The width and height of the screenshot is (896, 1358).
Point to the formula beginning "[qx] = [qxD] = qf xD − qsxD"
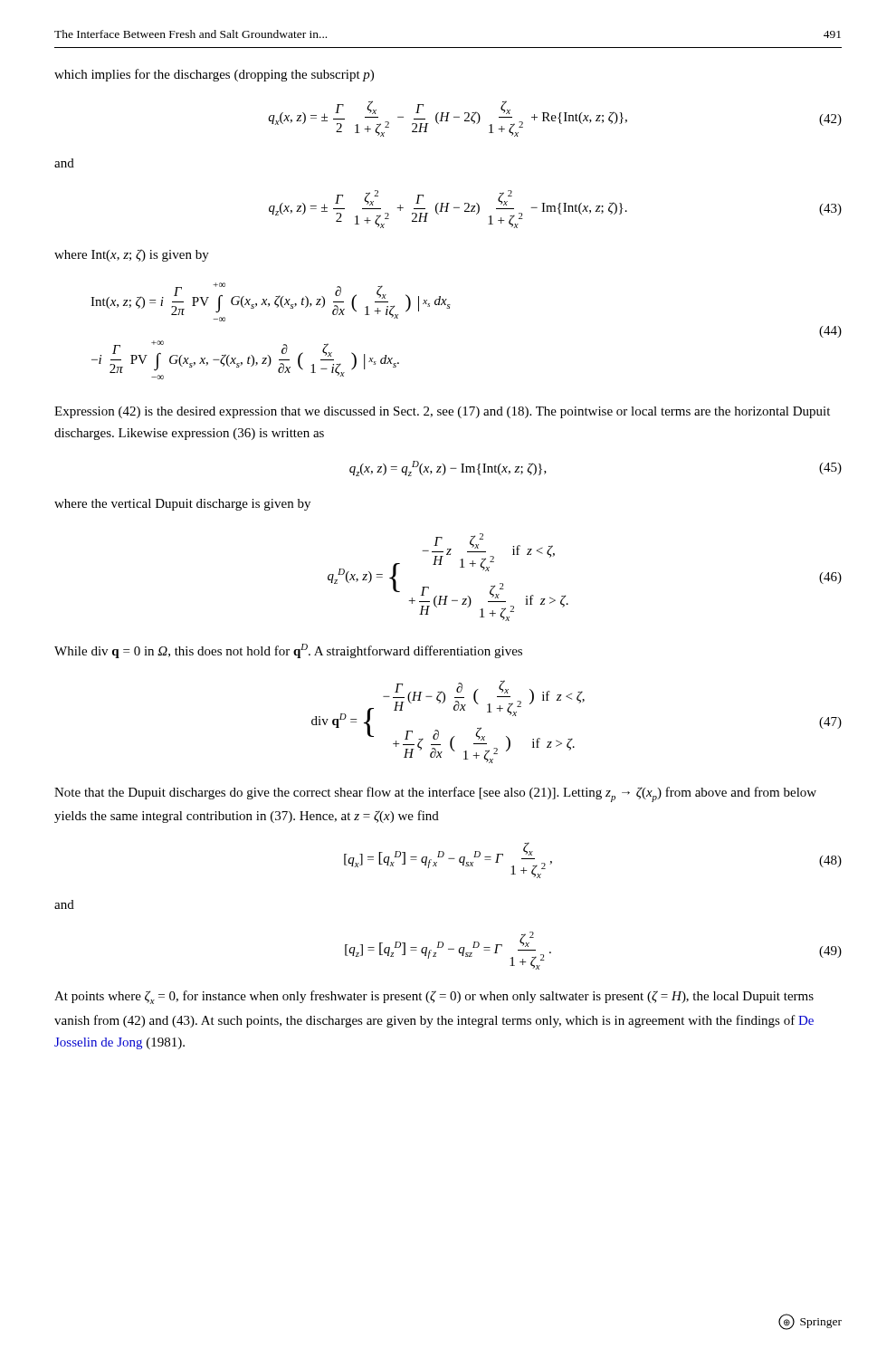(437, 862)
